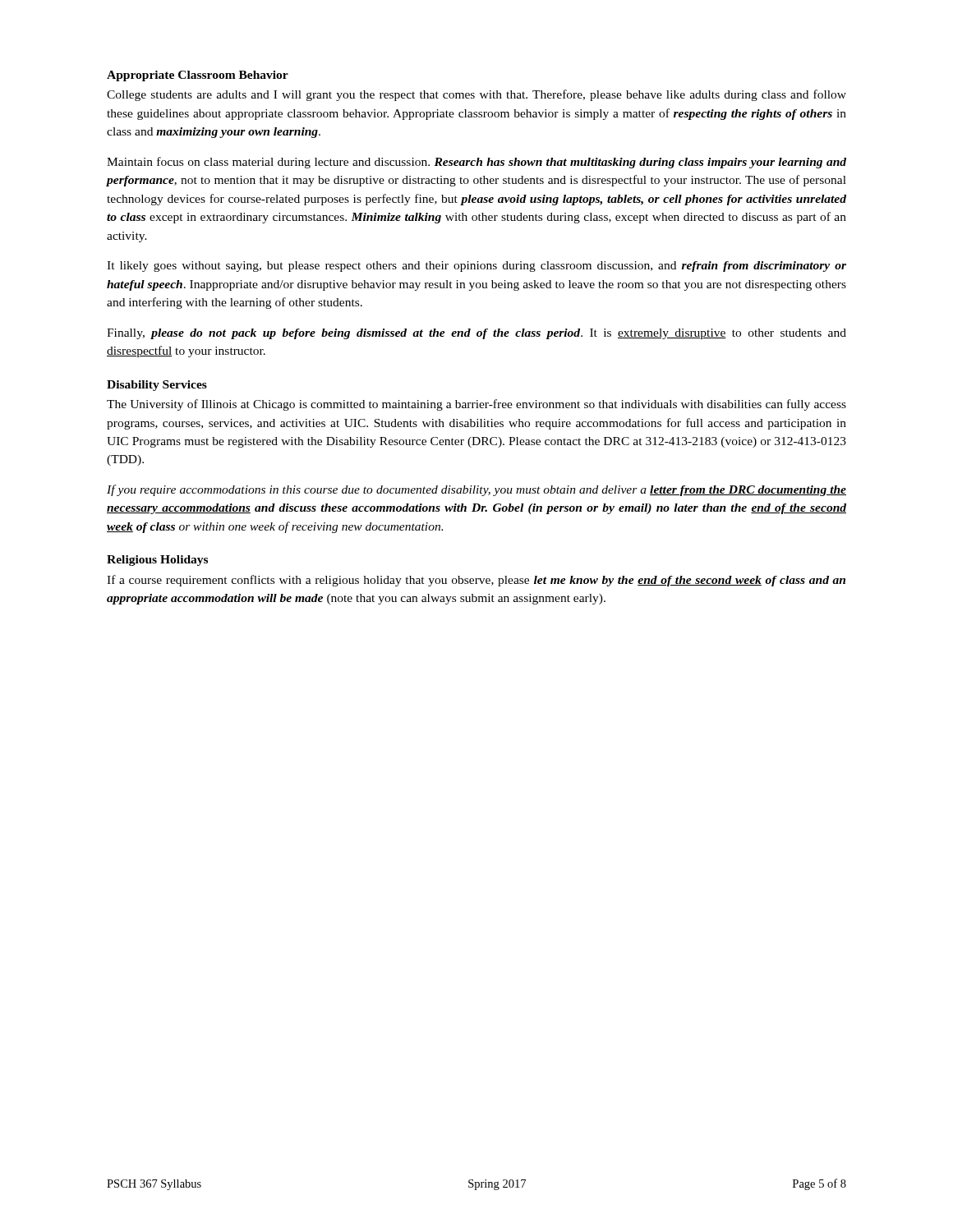The width and height of the screenshot is (953, 1232).
Task: Point to "Religious Holidays"
Action: pos(158,559)
